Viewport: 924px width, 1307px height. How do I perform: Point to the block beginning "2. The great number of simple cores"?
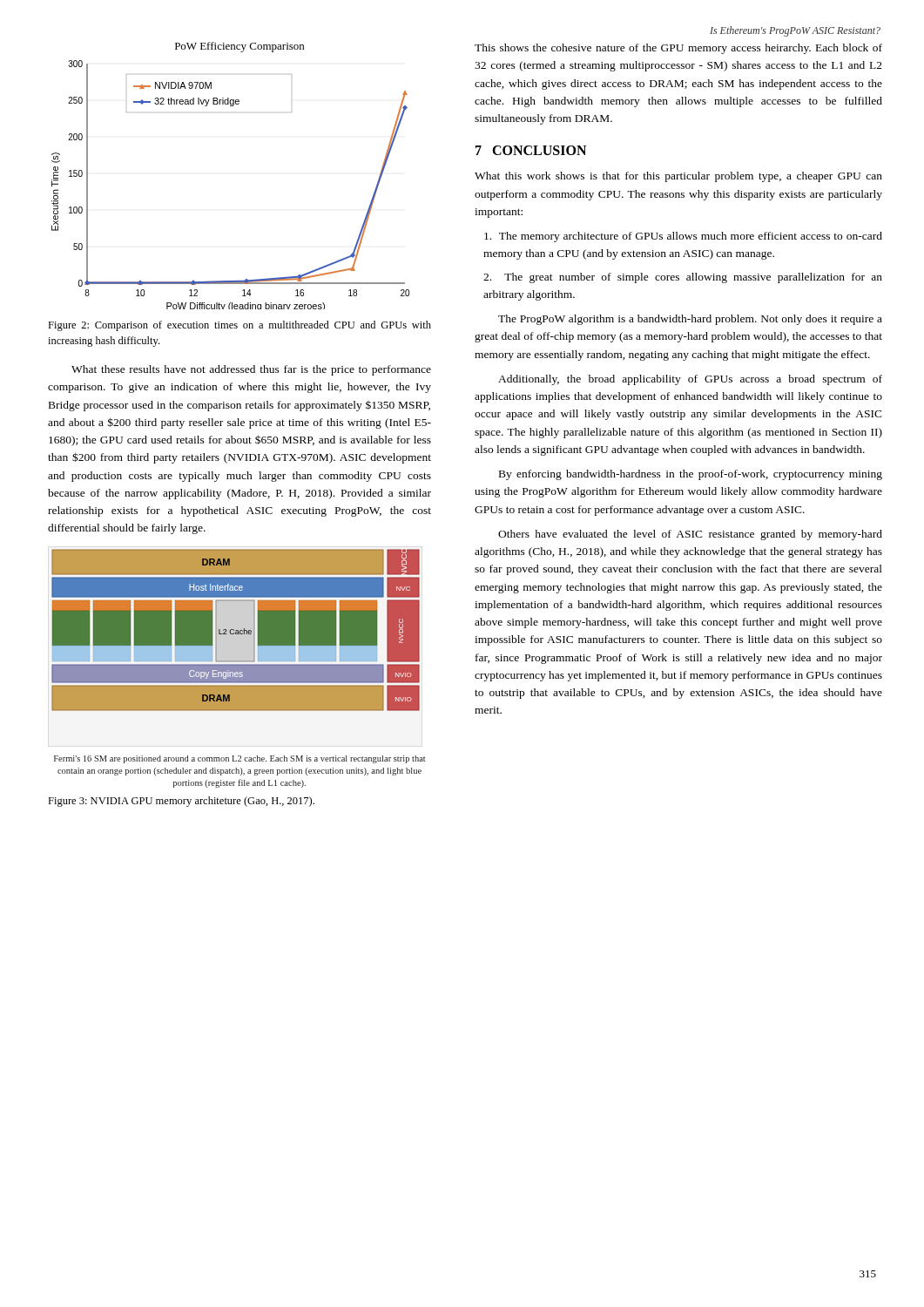click(x=683, y=285)
